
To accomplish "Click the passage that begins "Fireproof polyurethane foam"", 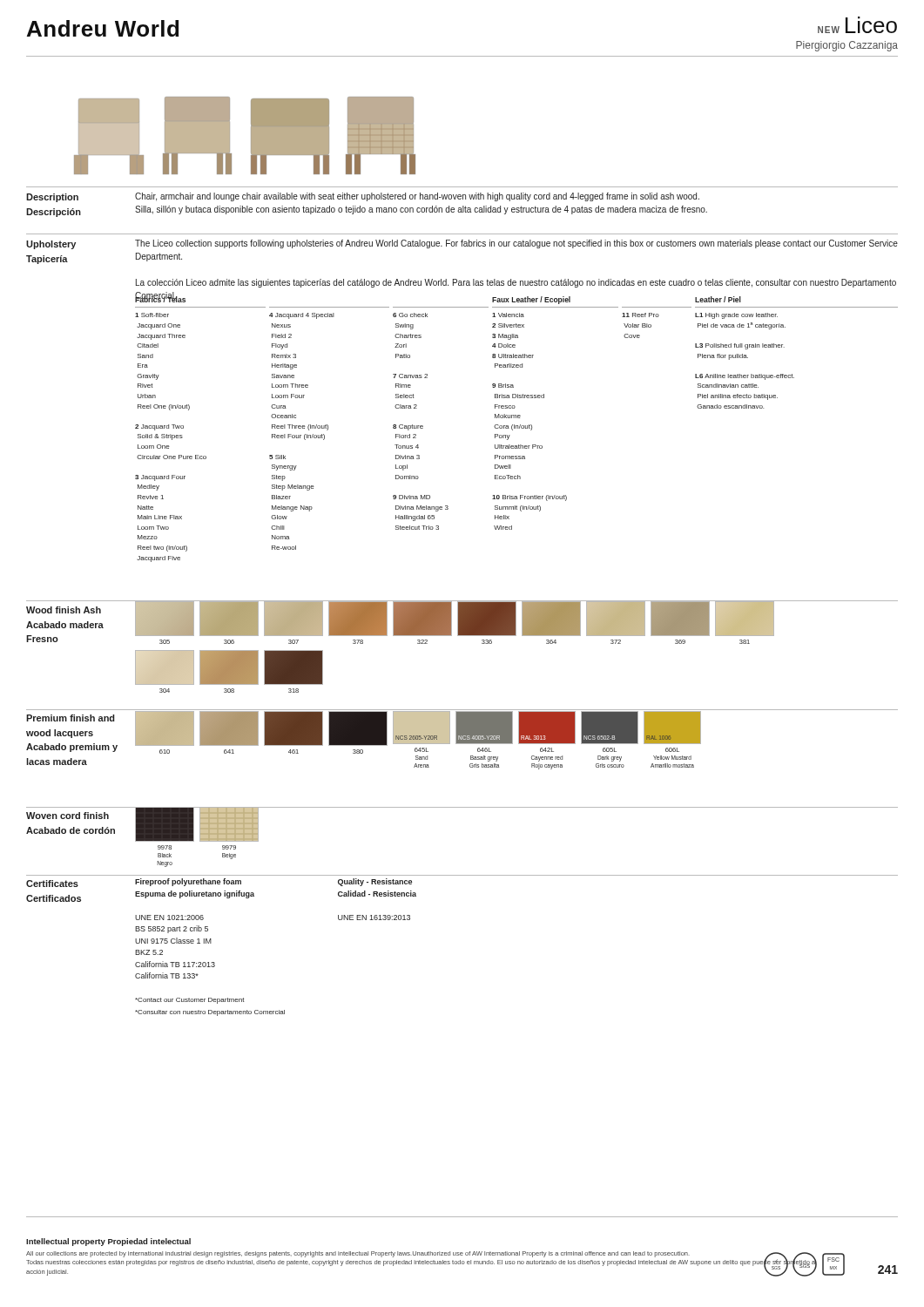I will tap(194, 882).
